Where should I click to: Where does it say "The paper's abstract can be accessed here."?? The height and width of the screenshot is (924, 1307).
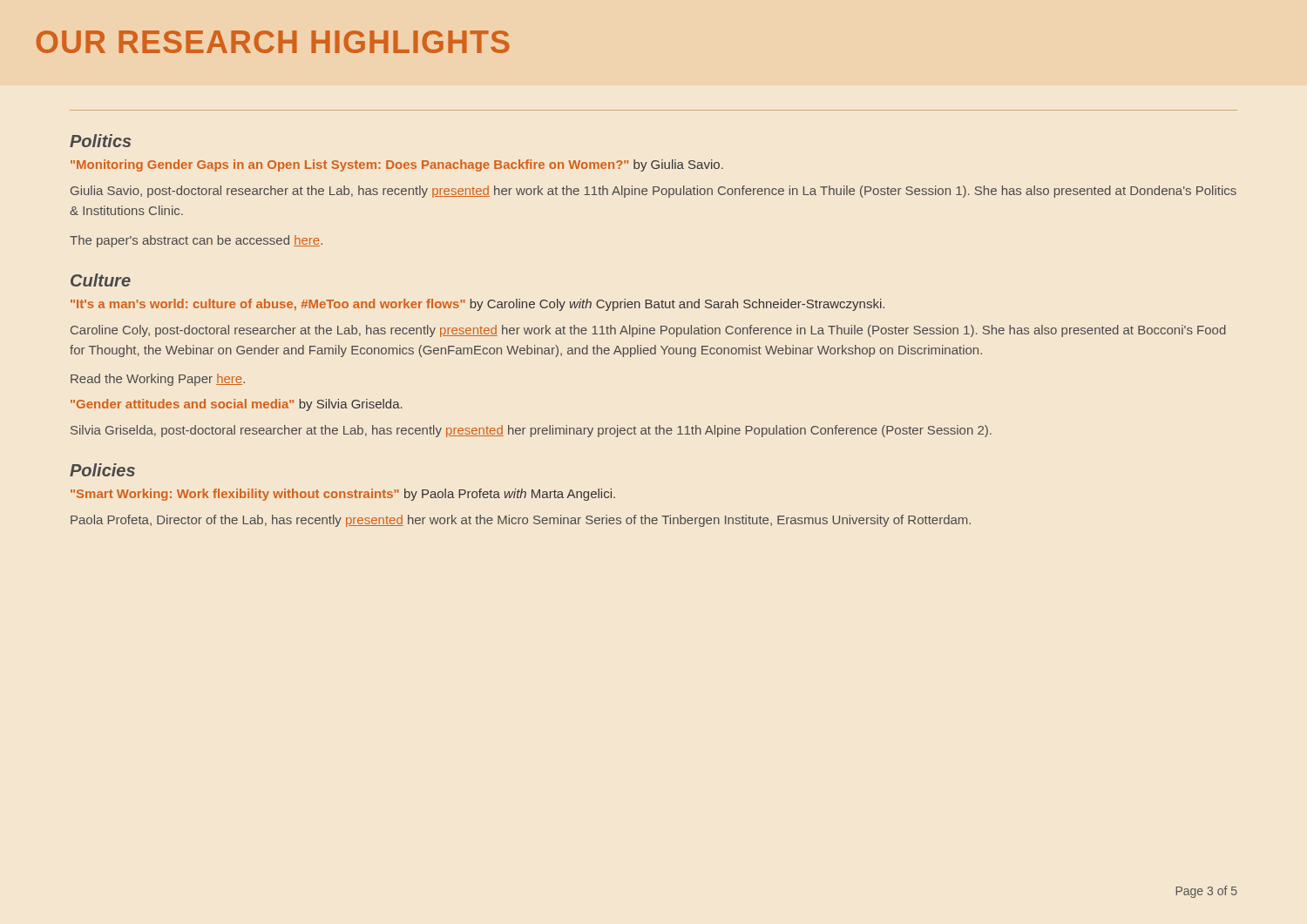tap(196, 241)
